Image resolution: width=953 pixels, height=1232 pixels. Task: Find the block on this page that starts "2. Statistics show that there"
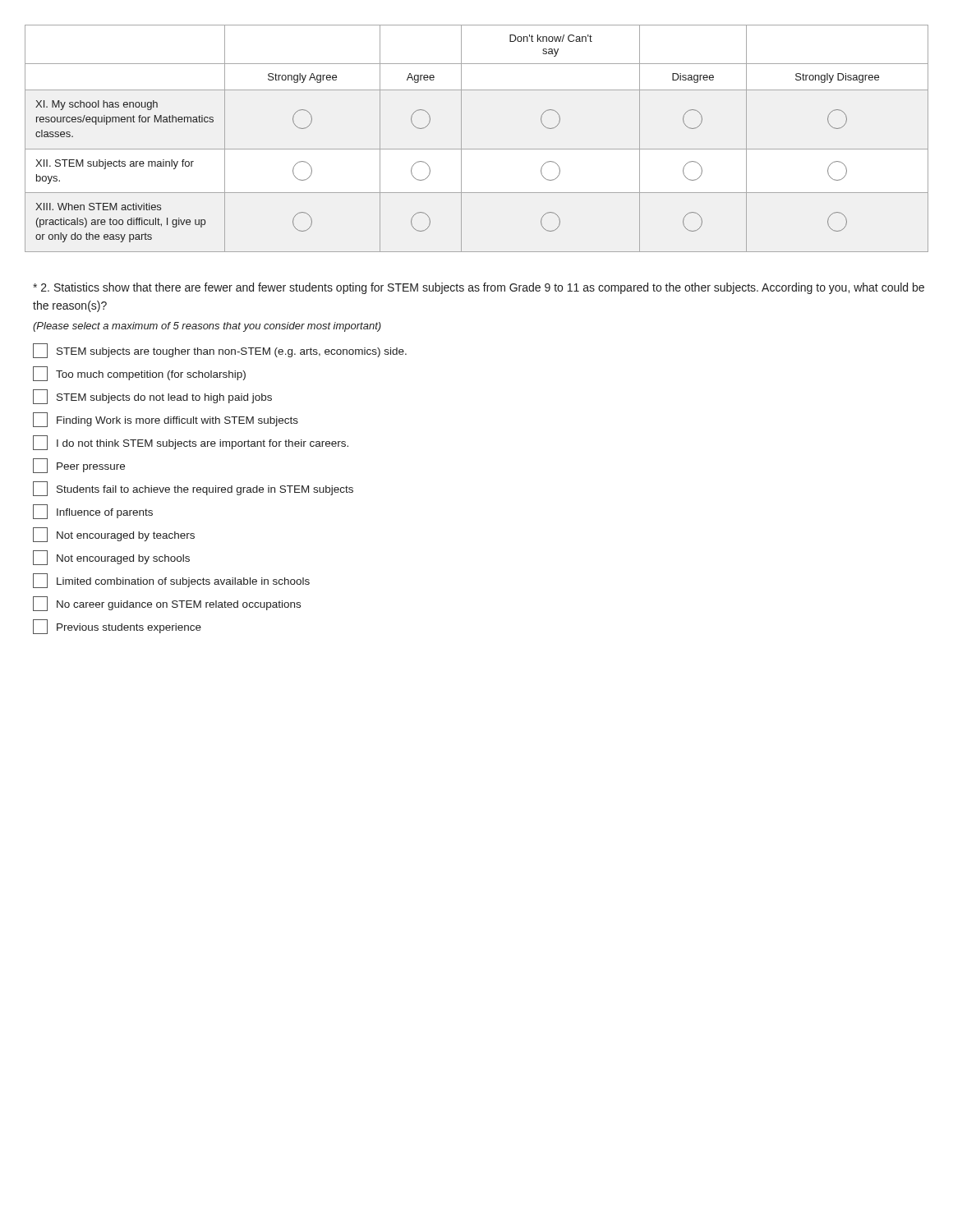point(479,296)
